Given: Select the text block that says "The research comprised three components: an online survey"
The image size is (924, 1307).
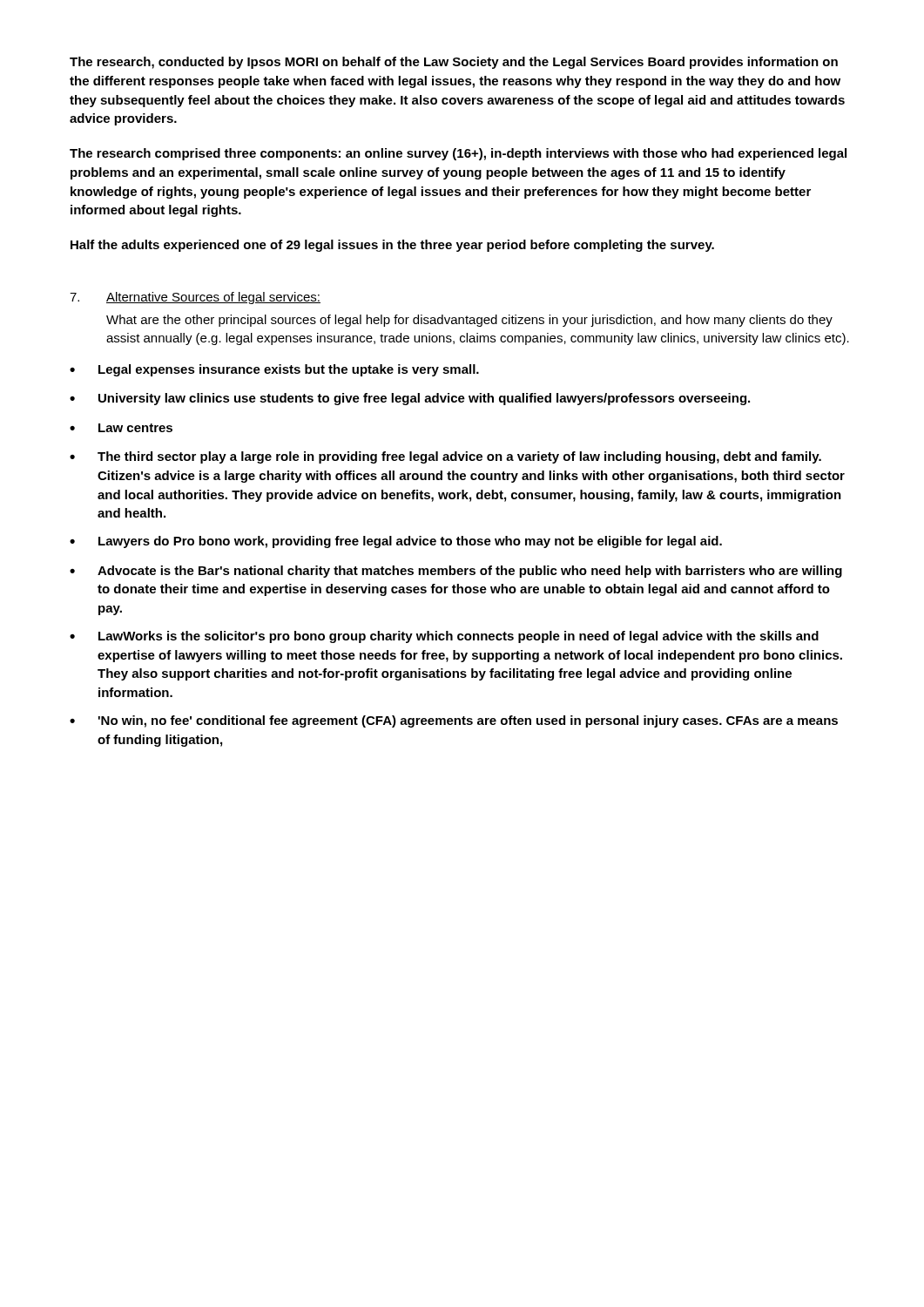Looking at the screenshot, I should click(459, 181).
